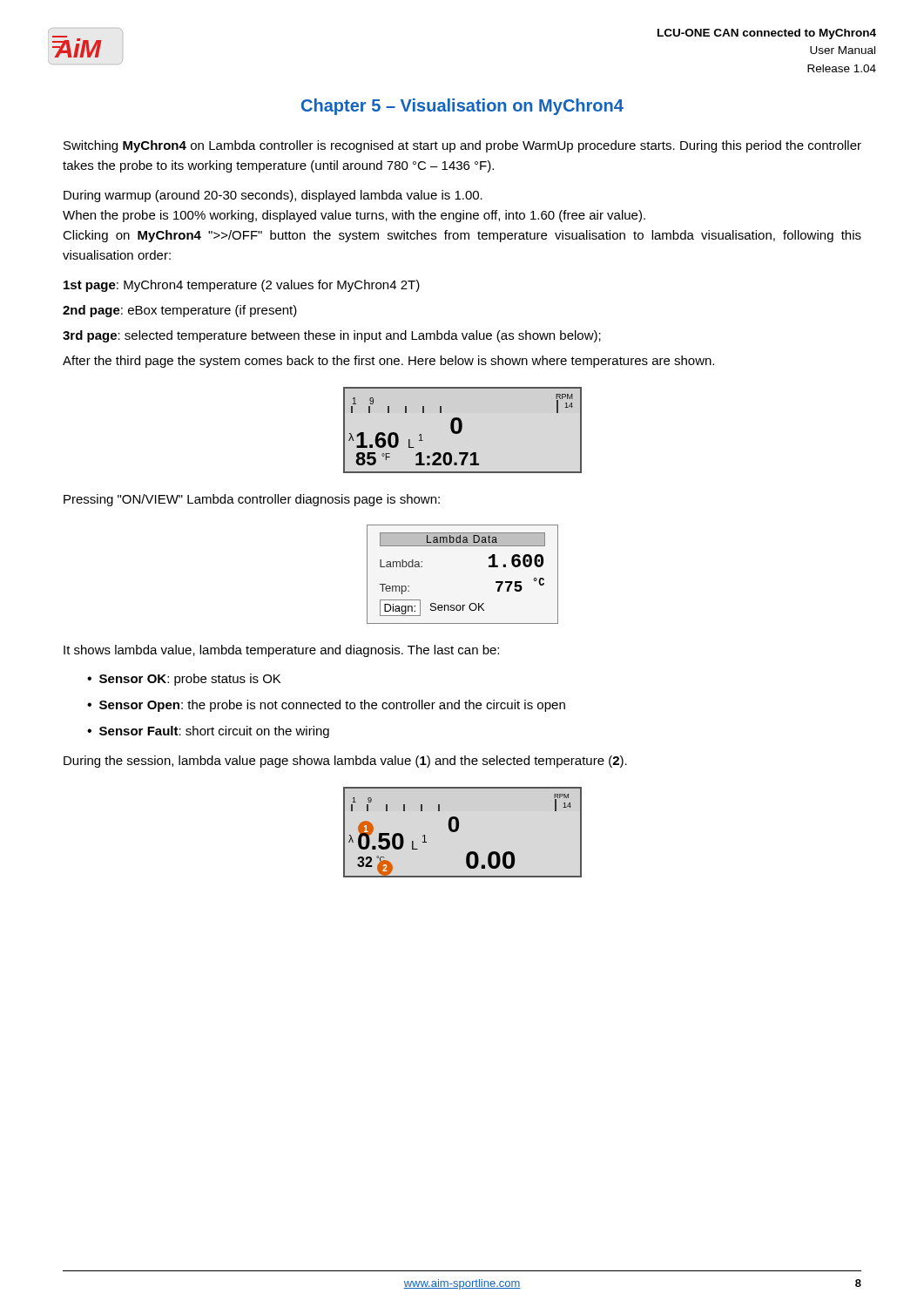Viewport: 924px width, 1307px height.
Task: Point to the block beginning "During warmup (around 20-30 seconds),"
Action: click(462, 225)
